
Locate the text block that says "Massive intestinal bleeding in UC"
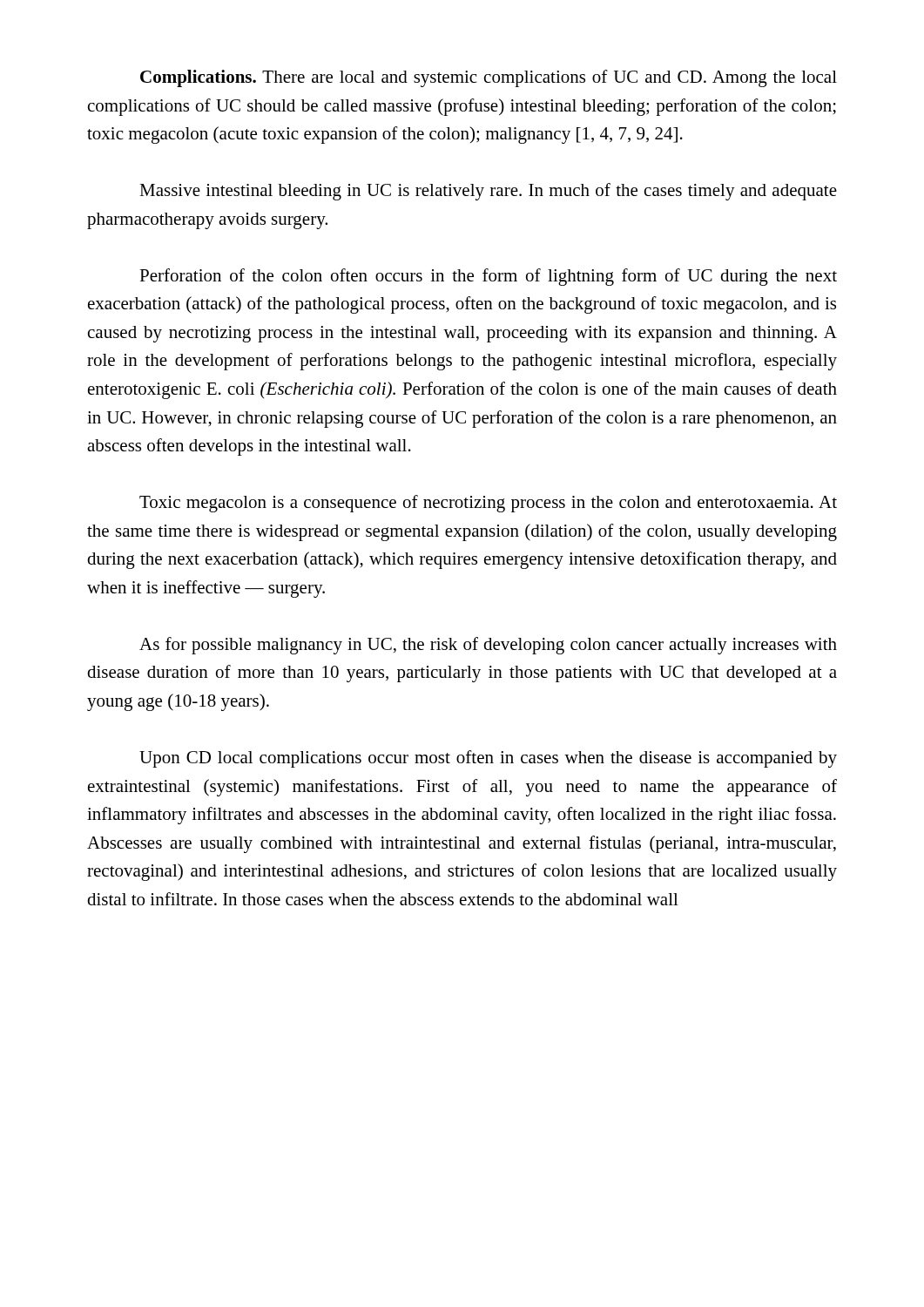[462, 204]
